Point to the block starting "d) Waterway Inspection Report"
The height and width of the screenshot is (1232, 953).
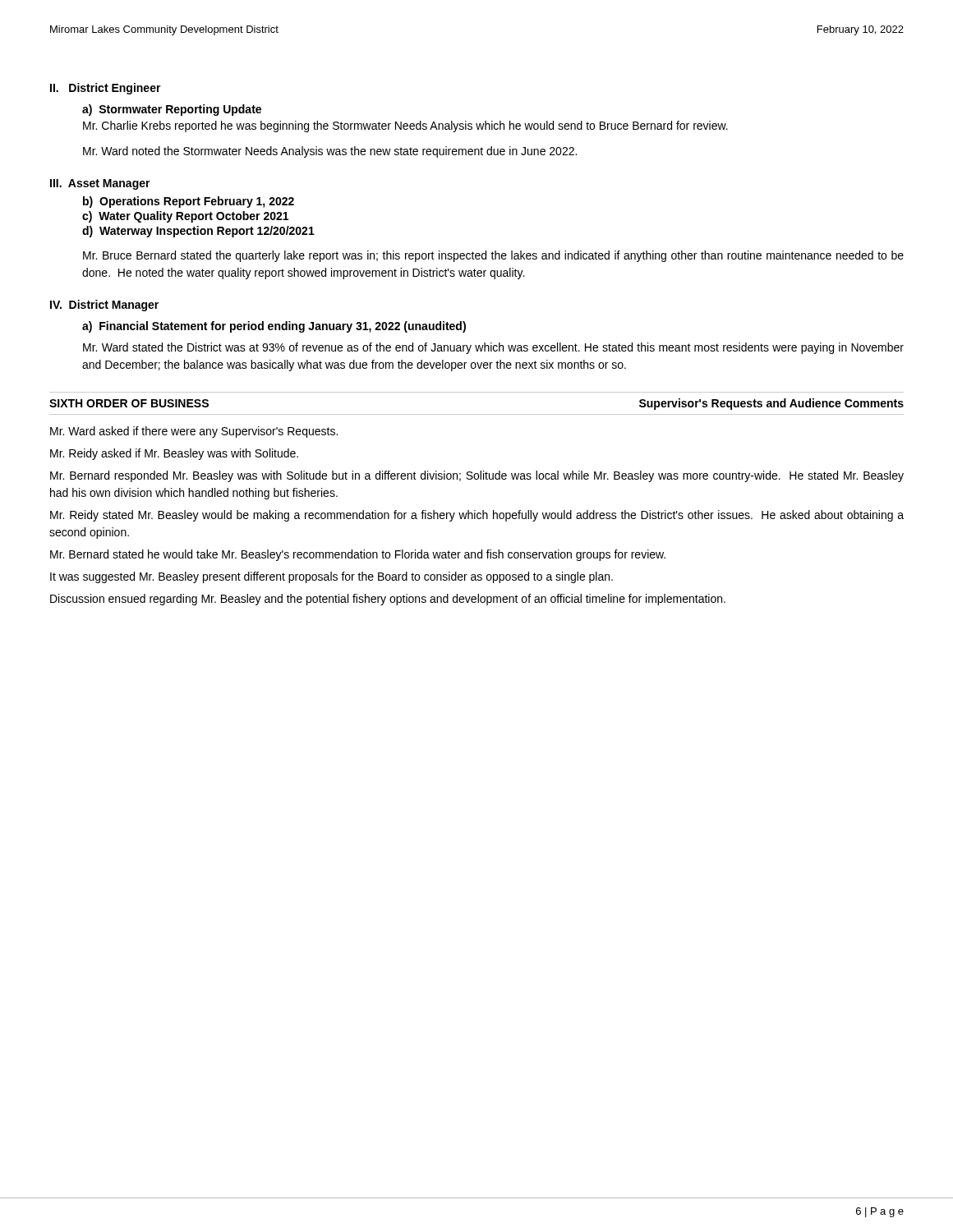pos(198,231)
